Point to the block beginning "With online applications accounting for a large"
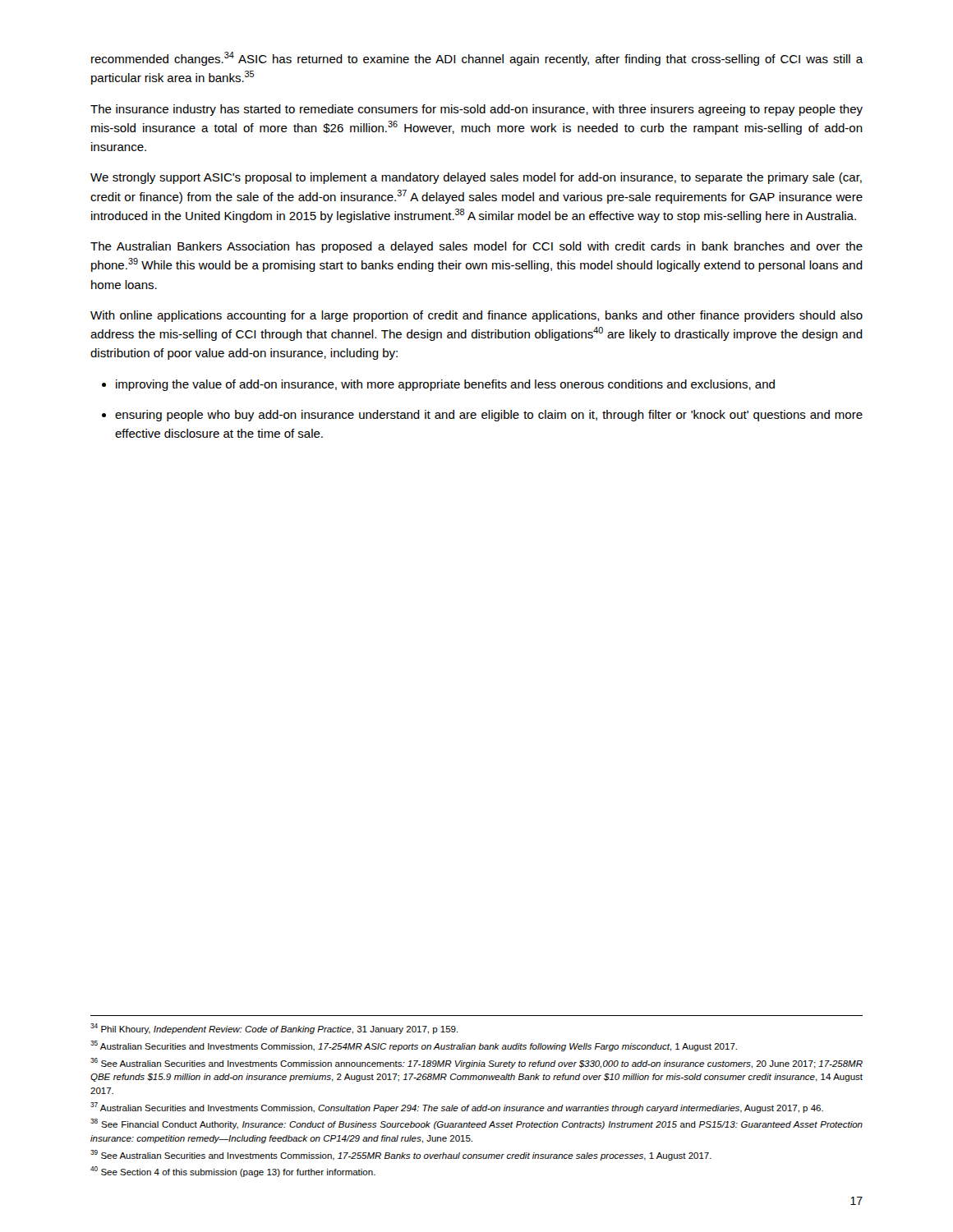 click(476, 334)
